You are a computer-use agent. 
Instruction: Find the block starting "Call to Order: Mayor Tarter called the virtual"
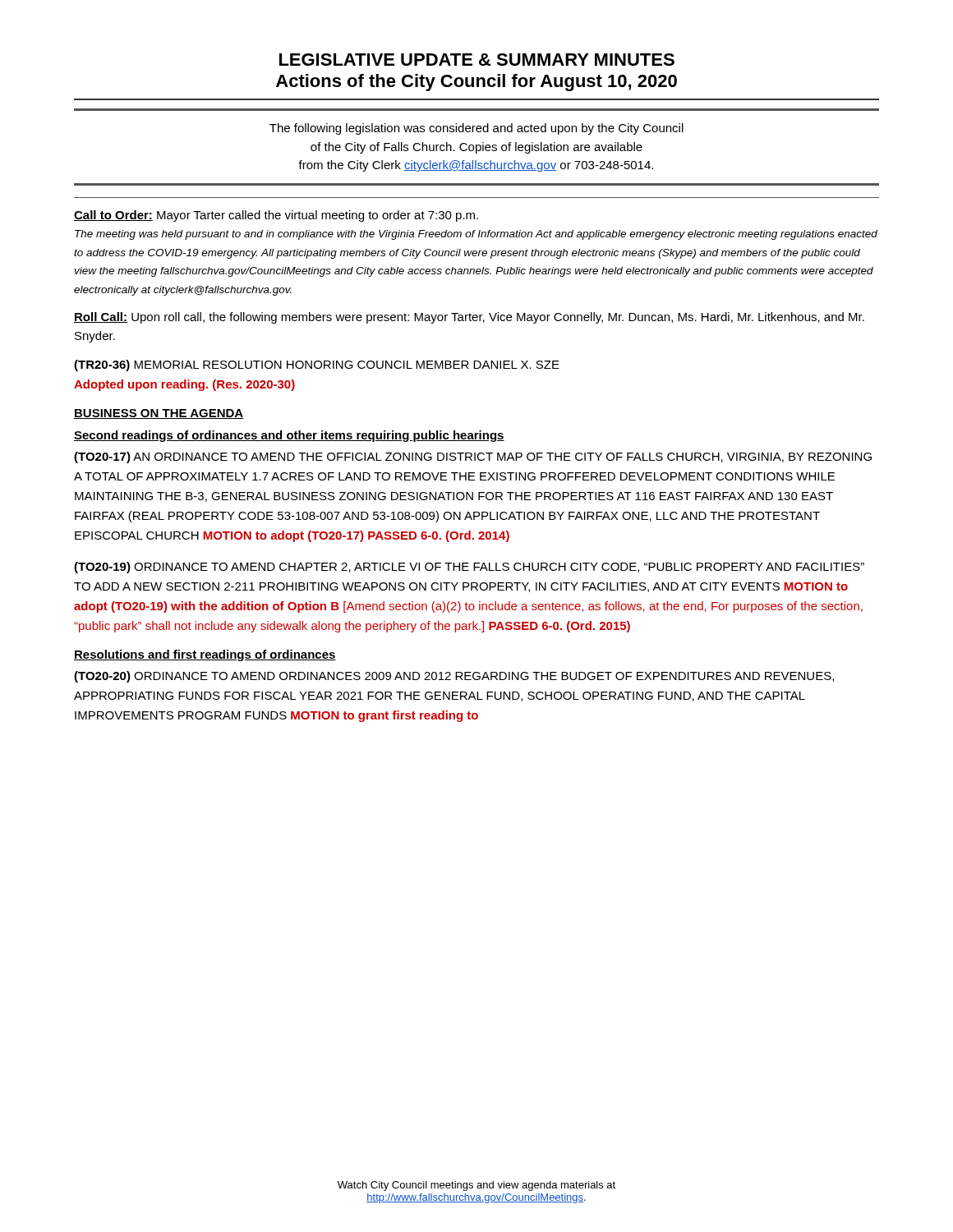(476, 251)
